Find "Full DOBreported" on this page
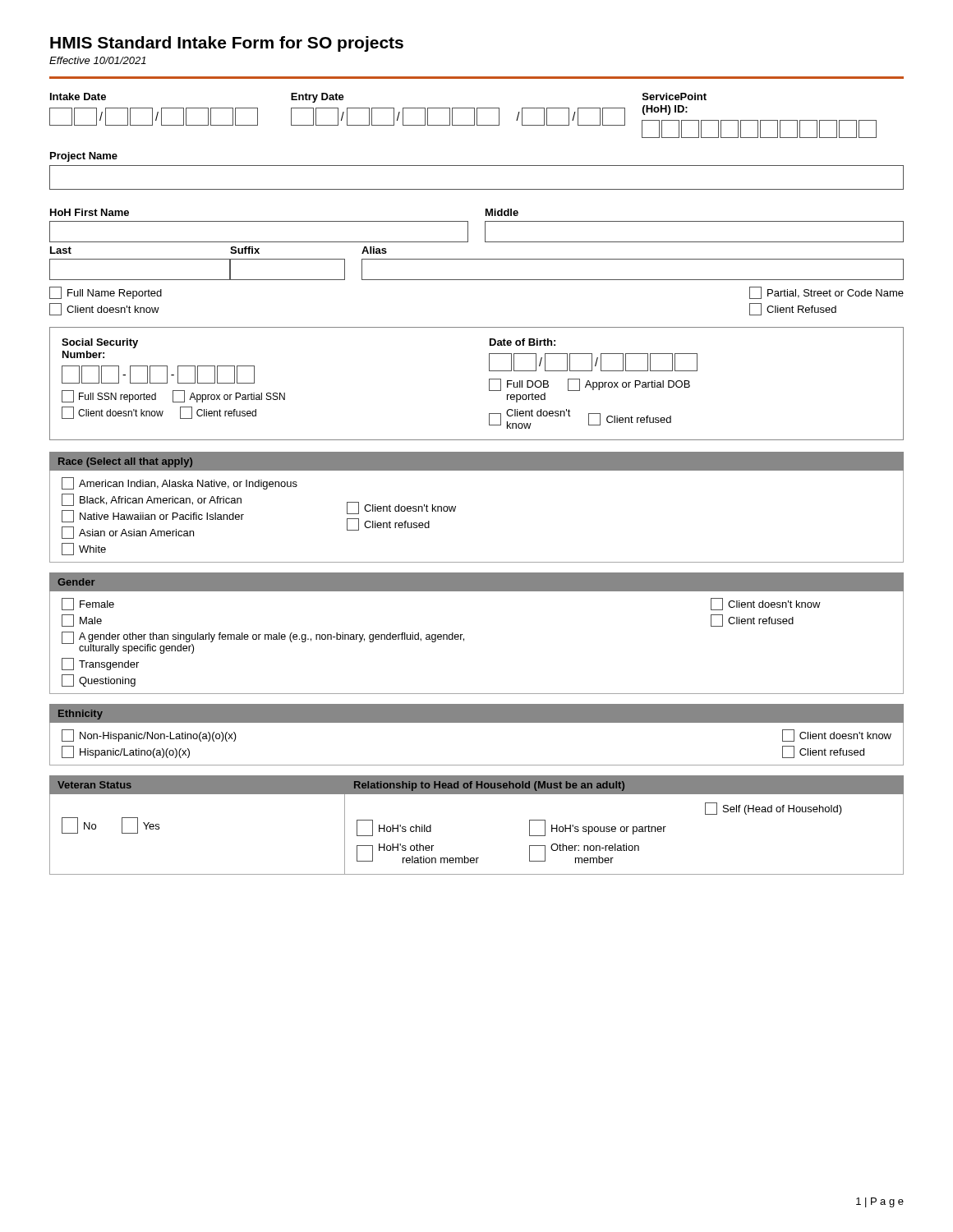Viewport: 953px width, 1232px height. pyautogui.click(x=528, y=390)
